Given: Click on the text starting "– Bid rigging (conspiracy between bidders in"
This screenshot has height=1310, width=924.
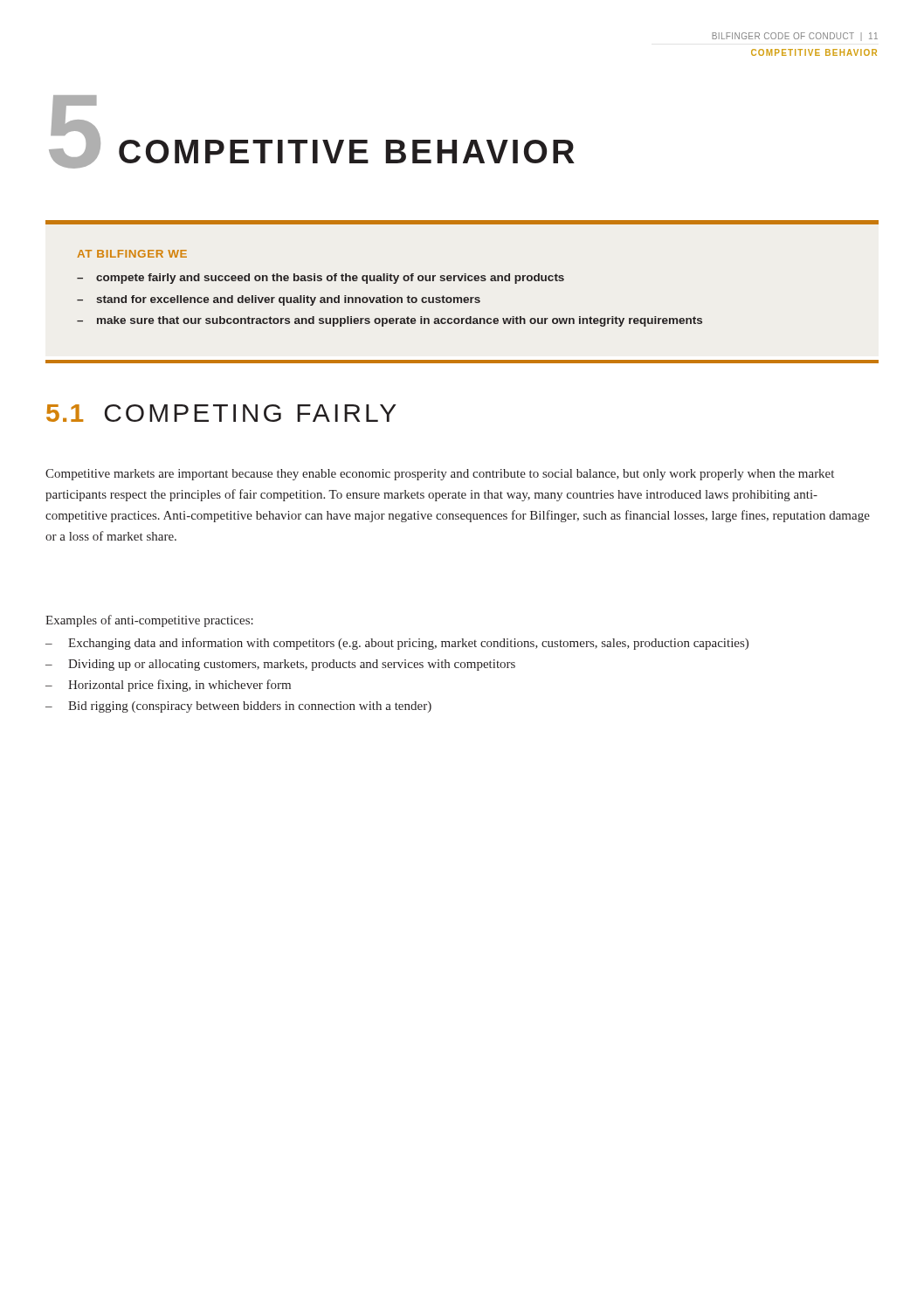Looking at the screenshot, I should coord(238,707).
